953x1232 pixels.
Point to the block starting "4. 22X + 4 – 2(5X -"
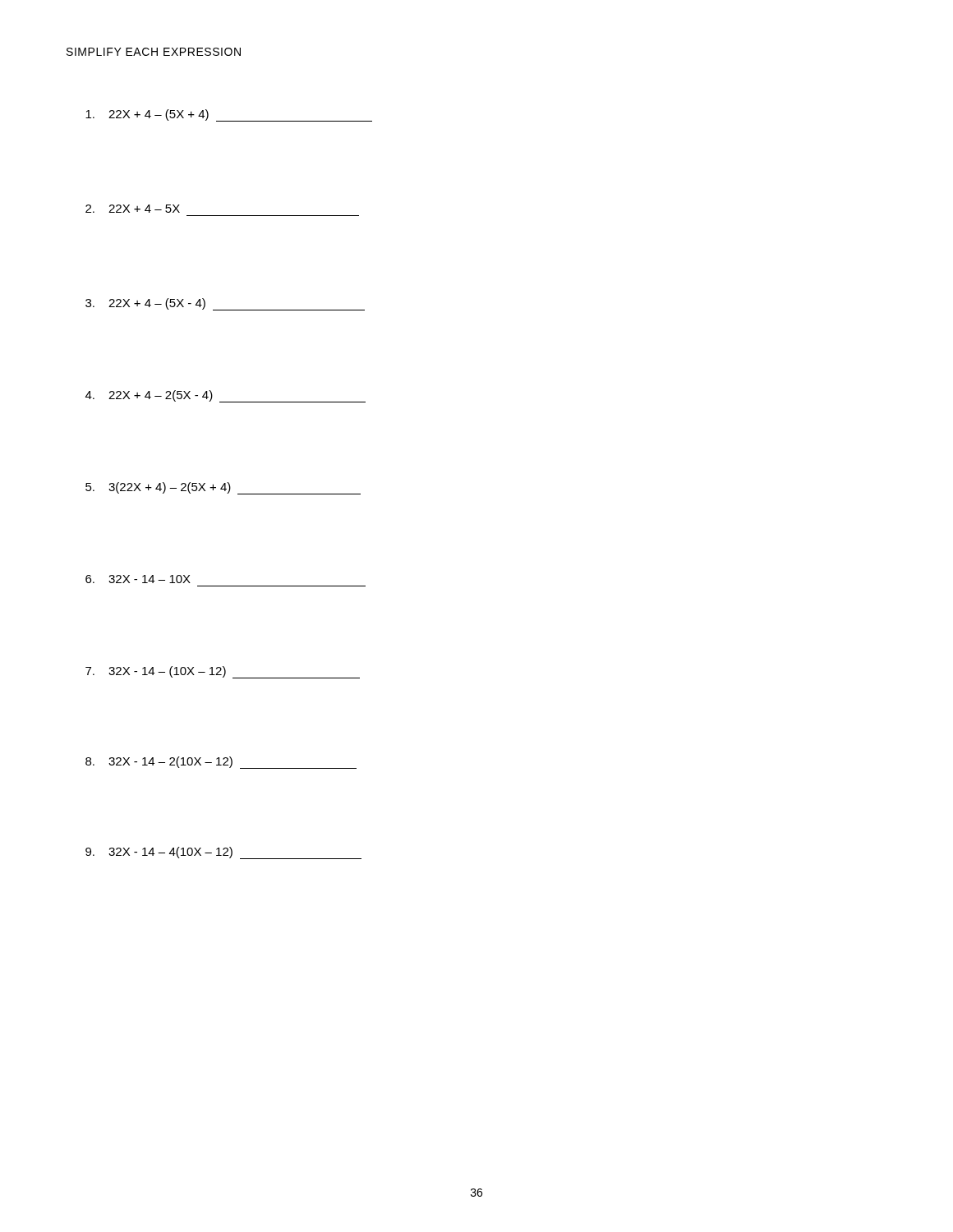point(216,395)
